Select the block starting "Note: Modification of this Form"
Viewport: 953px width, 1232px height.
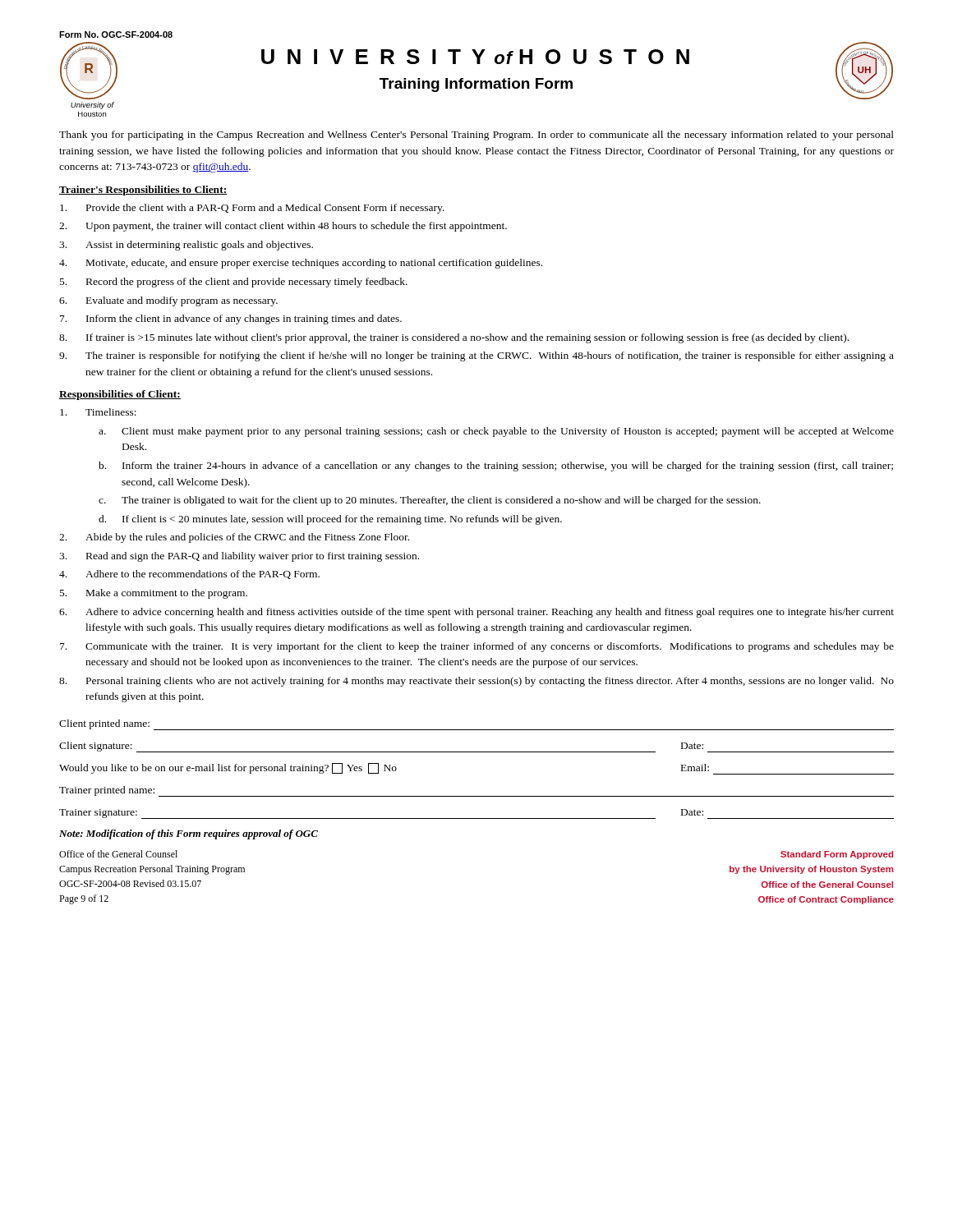point(189,833)
